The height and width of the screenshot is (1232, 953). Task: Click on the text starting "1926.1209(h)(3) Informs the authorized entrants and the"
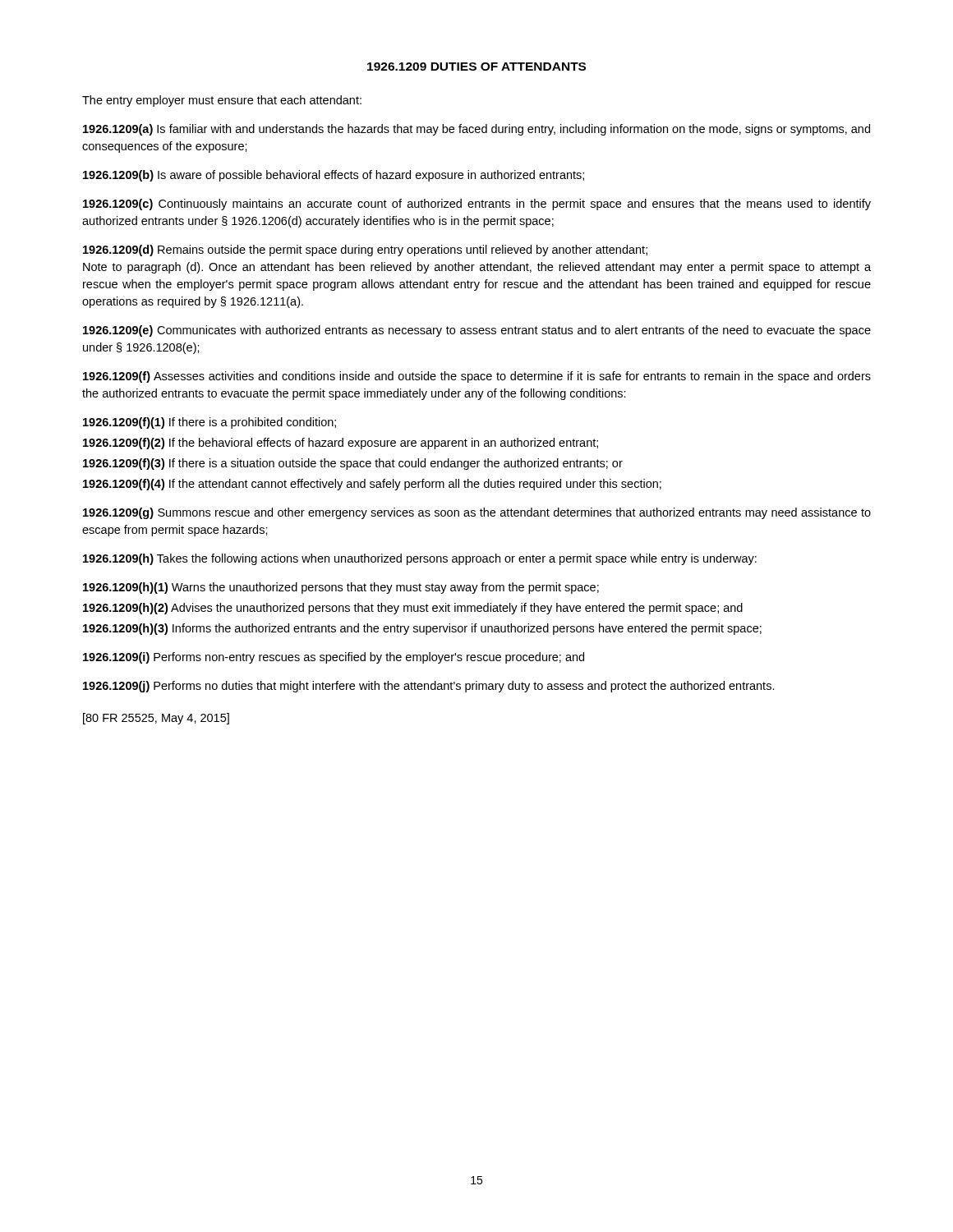[x=422, y=629]
